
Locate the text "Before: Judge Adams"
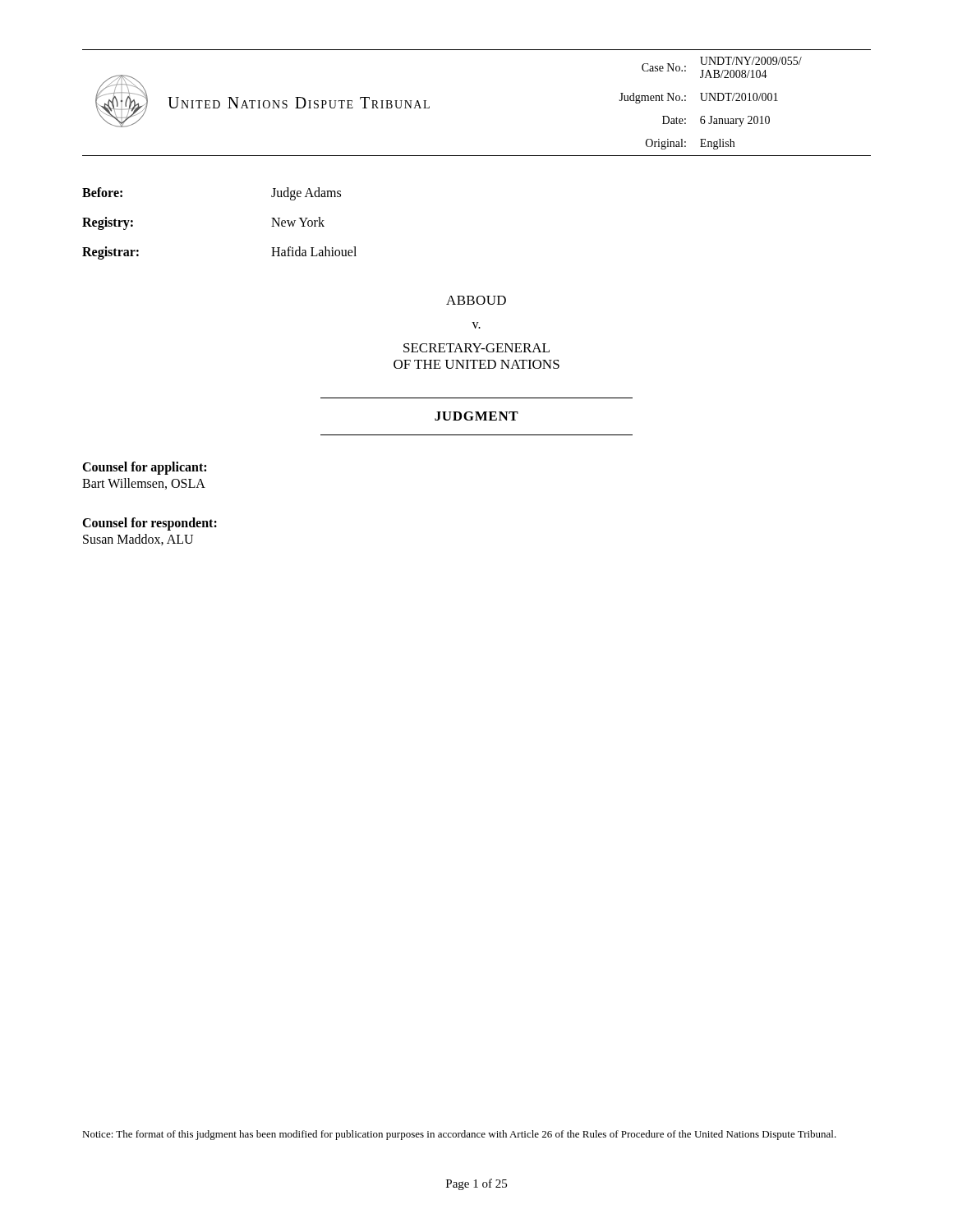click(106, 193)
